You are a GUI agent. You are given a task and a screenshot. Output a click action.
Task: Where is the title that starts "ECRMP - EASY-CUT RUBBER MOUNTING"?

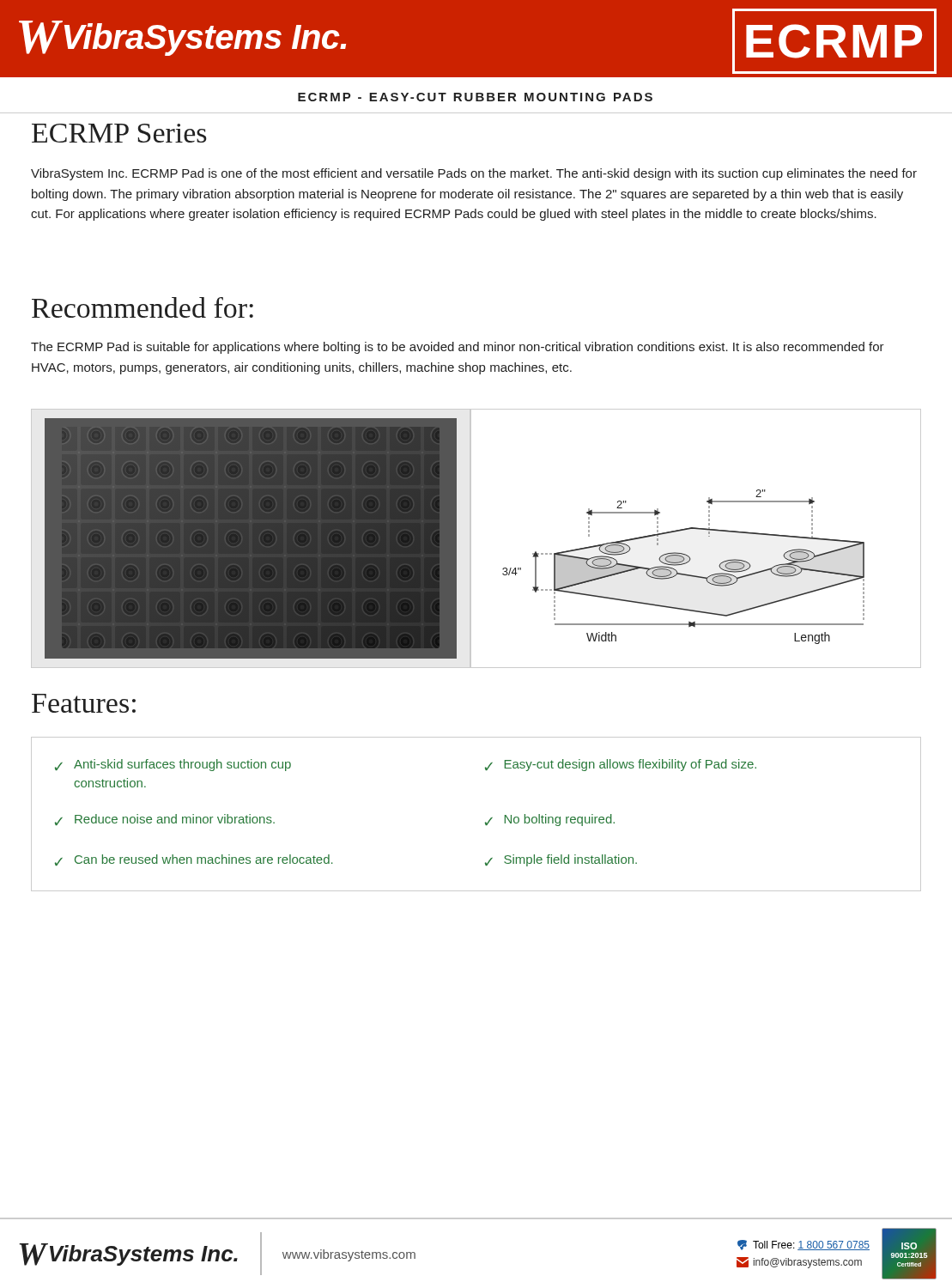point(476,97)
